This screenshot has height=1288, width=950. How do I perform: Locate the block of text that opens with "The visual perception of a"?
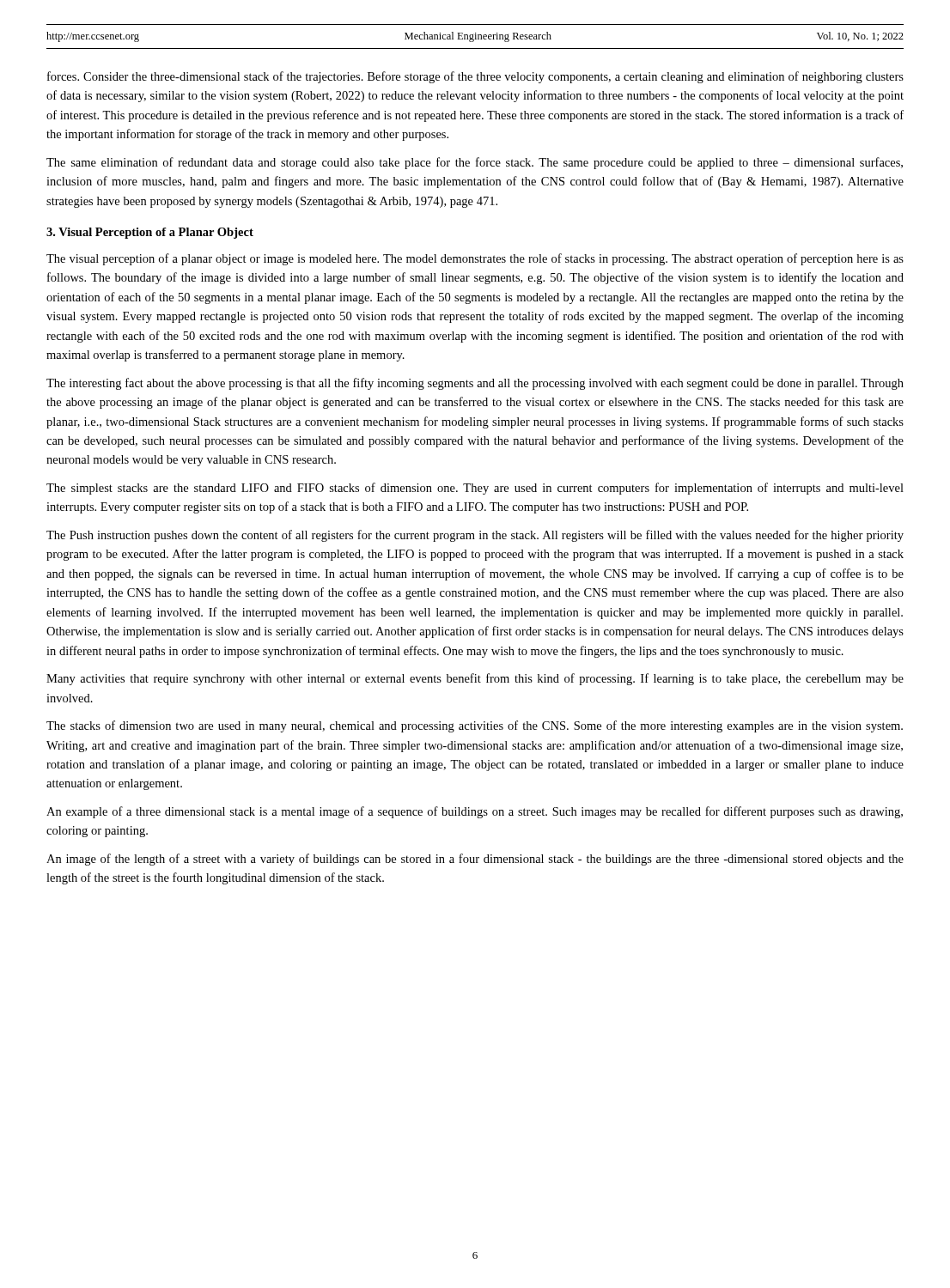click(x=475, y=306)
